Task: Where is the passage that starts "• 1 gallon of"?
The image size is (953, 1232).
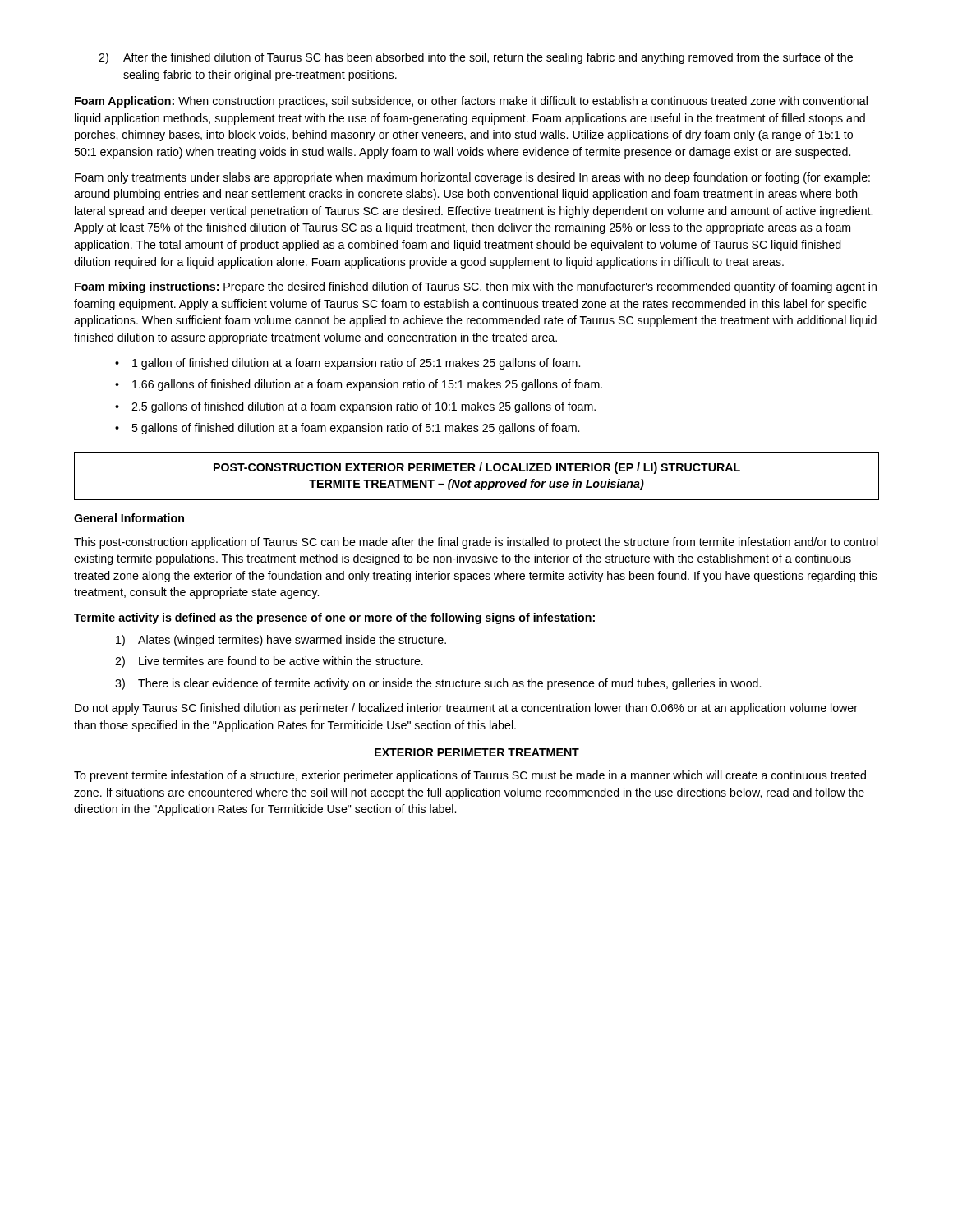Action: tap(497, 363)
